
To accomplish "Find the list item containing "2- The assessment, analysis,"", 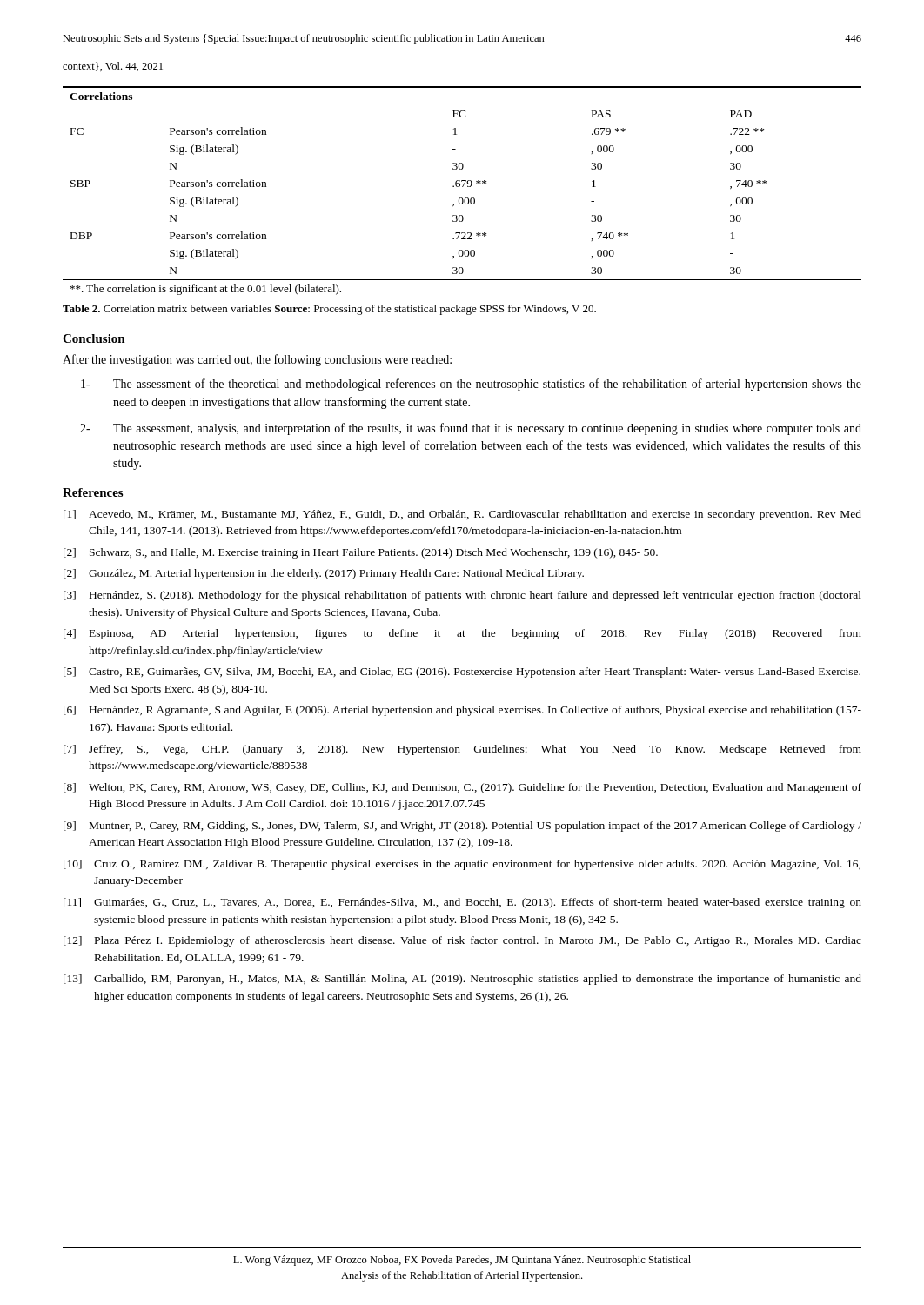I will pyautogui.click(x=471, y=447).
